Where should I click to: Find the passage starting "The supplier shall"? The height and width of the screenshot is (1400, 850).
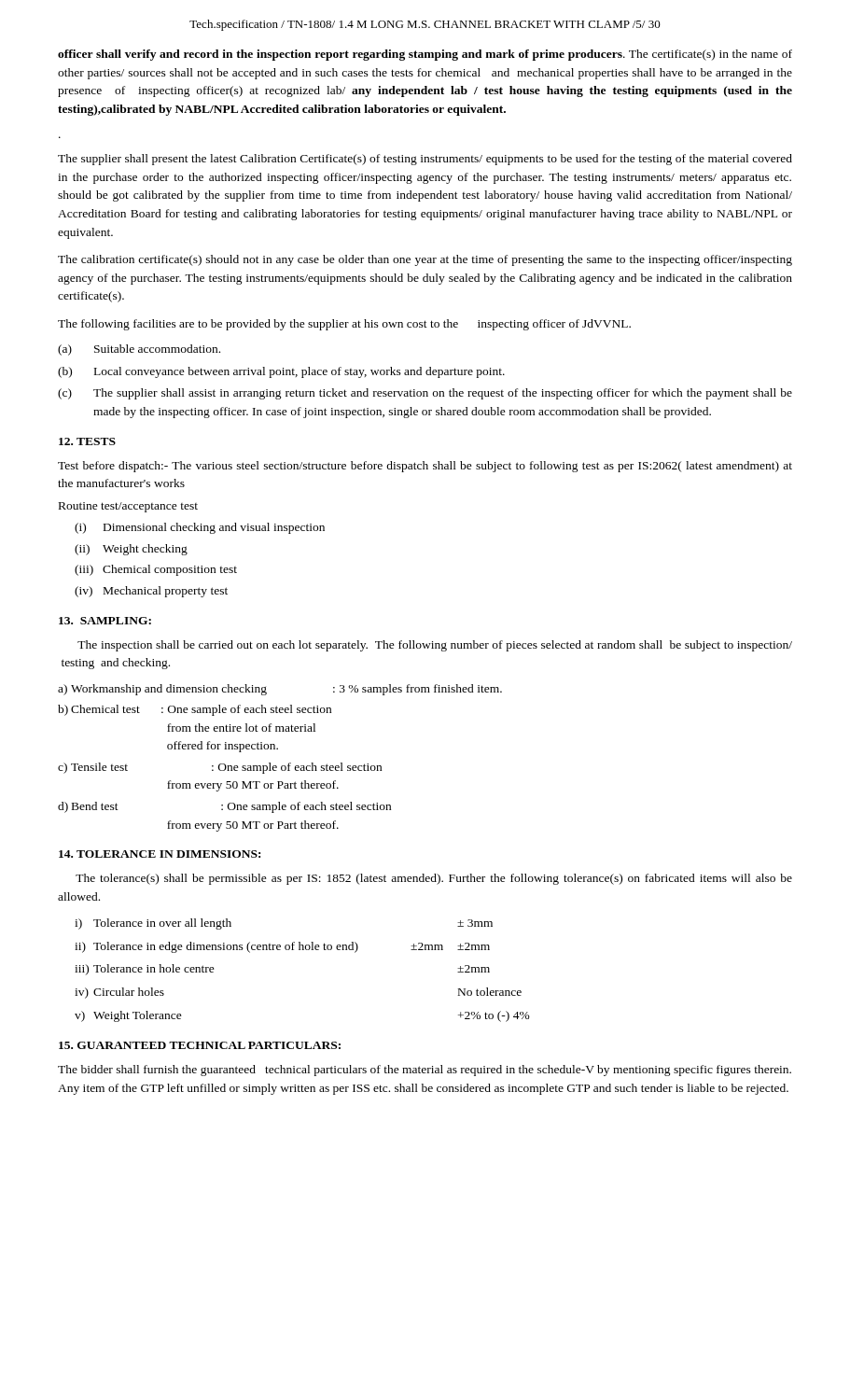click(425, 195)
